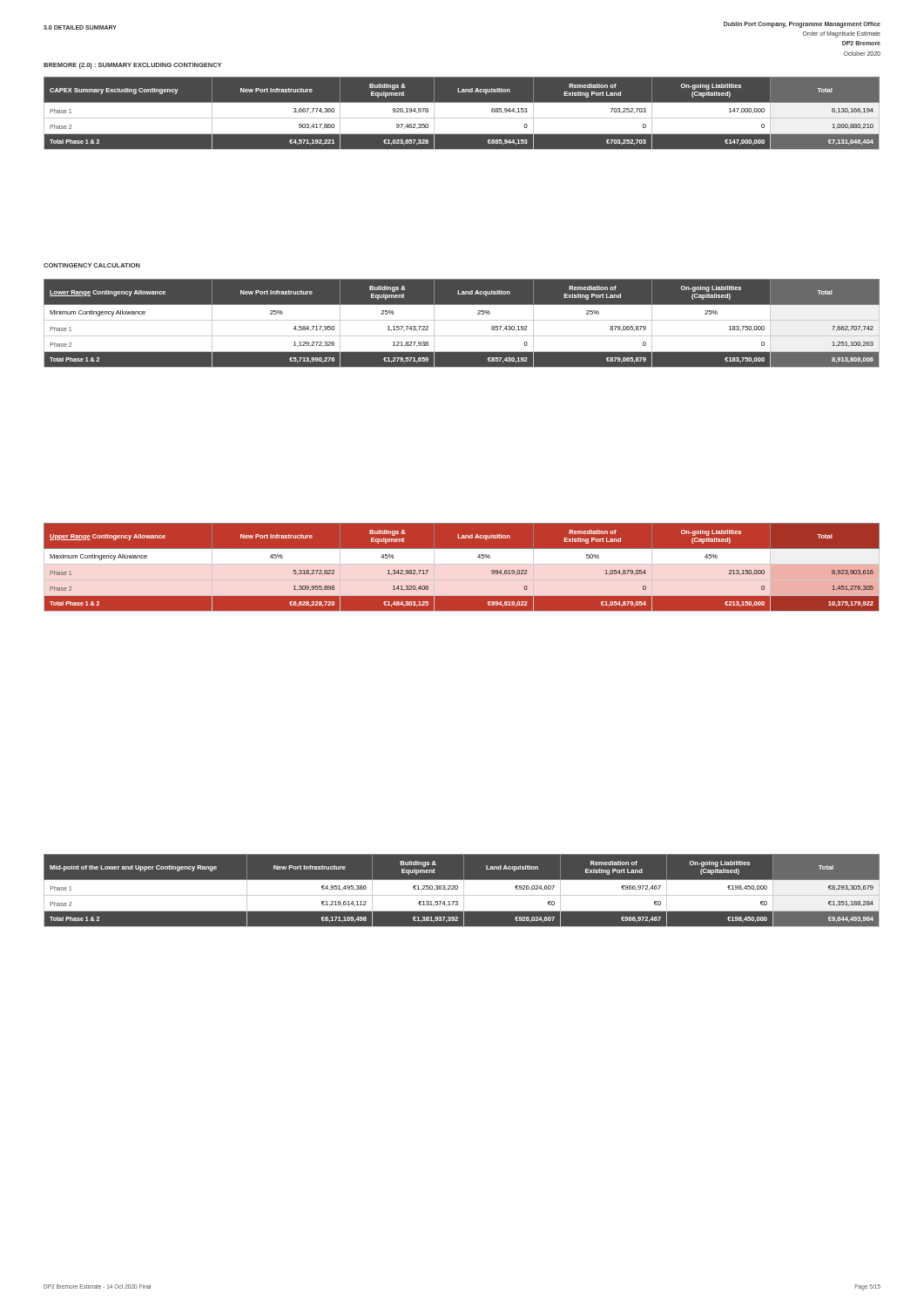Find the section header on this page that starts "BREMORE (2.0) :"
This screenshot has width=924, height=1307.
pos(133,65)
